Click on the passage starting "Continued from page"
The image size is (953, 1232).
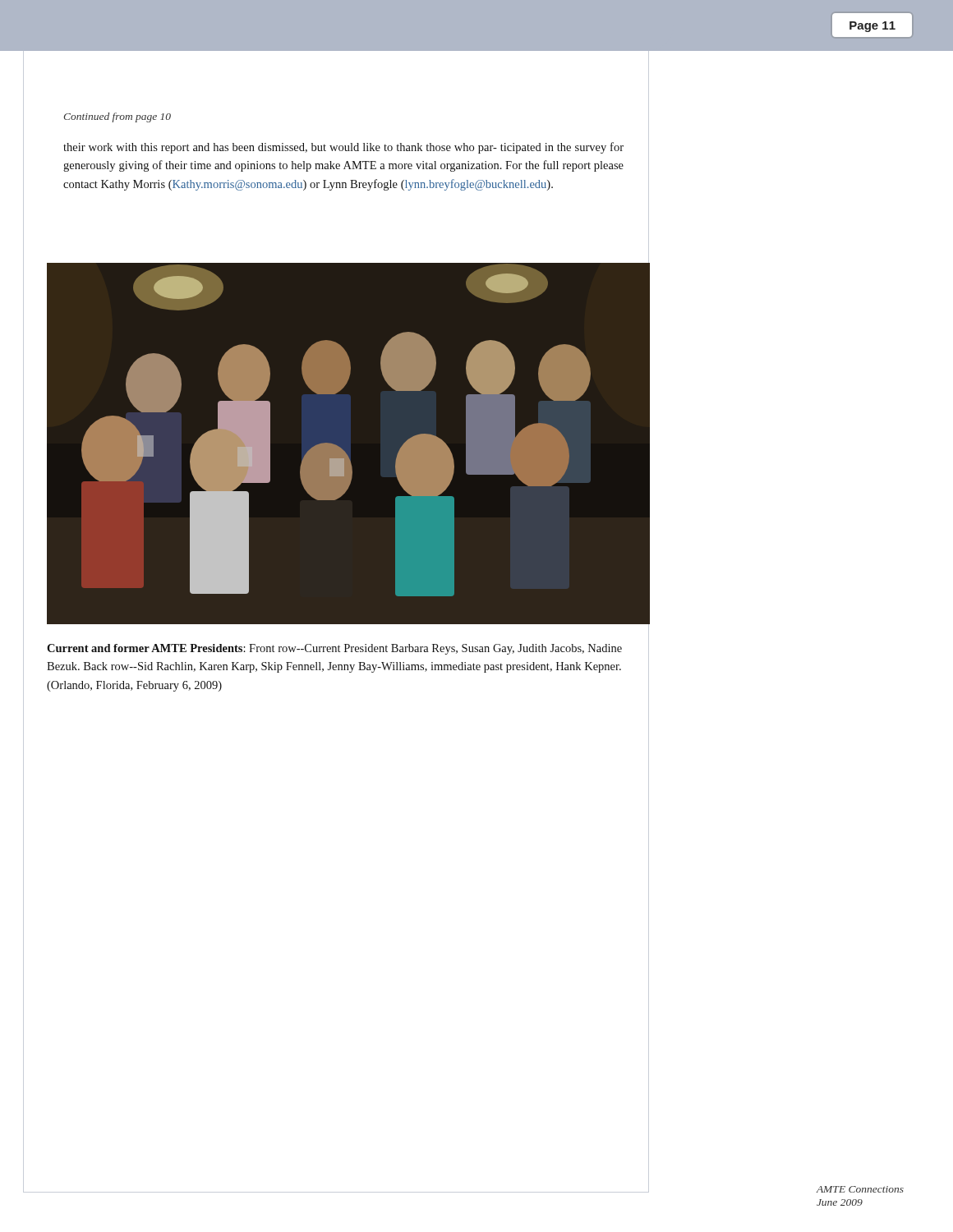point(117,116)
